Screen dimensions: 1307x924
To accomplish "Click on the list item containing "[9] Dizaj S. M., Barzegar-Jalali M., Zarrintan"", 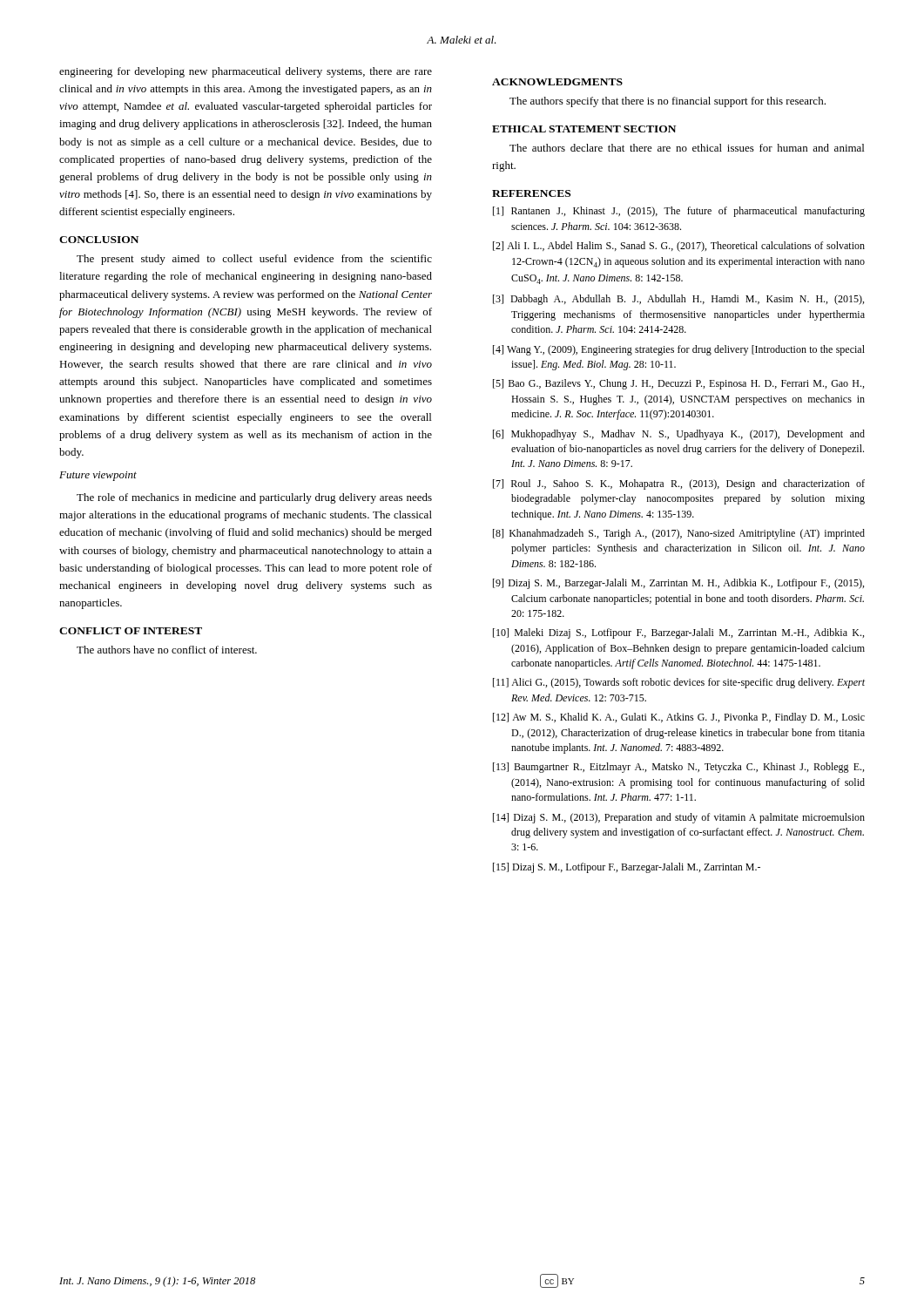I will [x=678, y=598].
